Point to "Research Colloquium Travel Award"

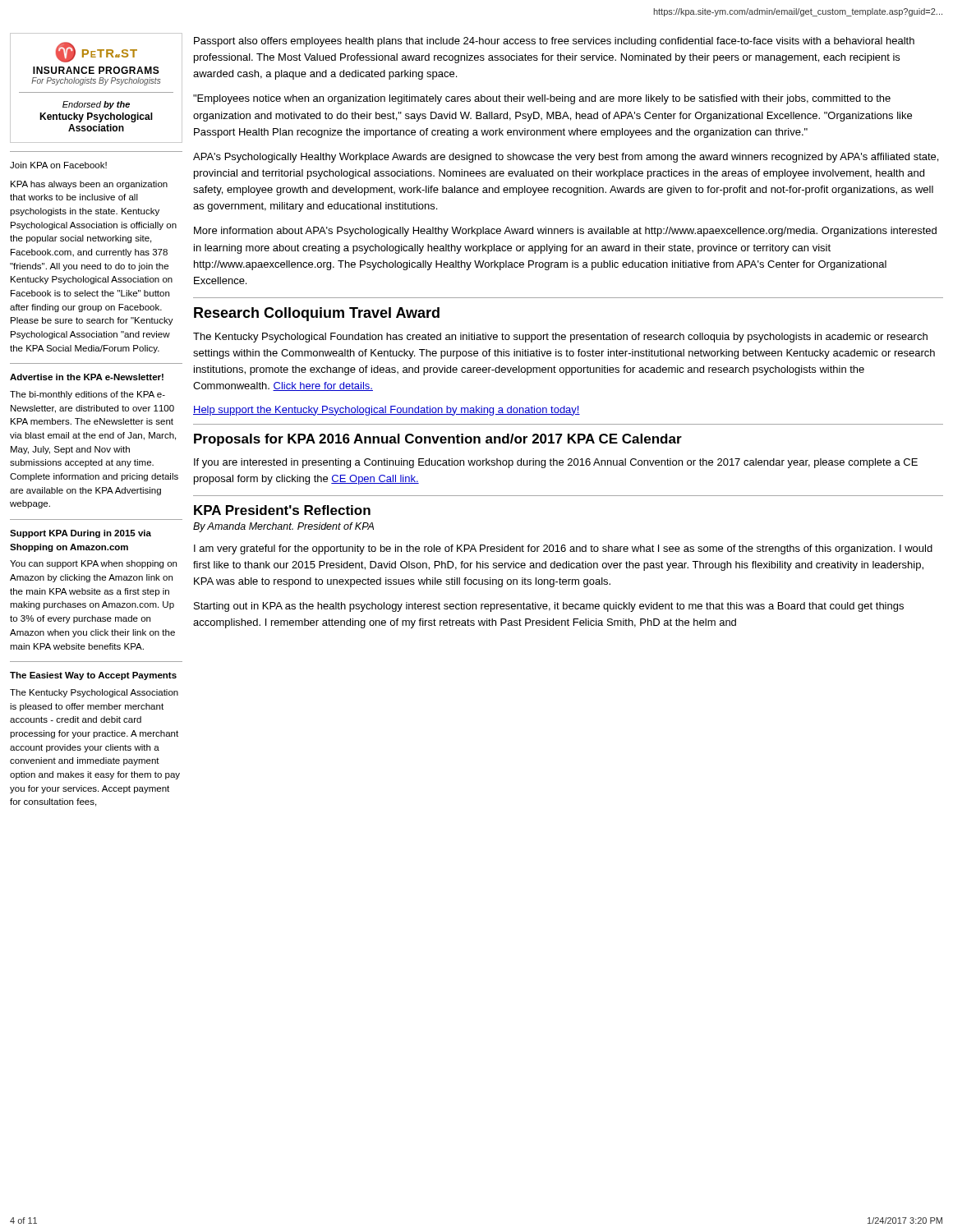coord(317,313)
